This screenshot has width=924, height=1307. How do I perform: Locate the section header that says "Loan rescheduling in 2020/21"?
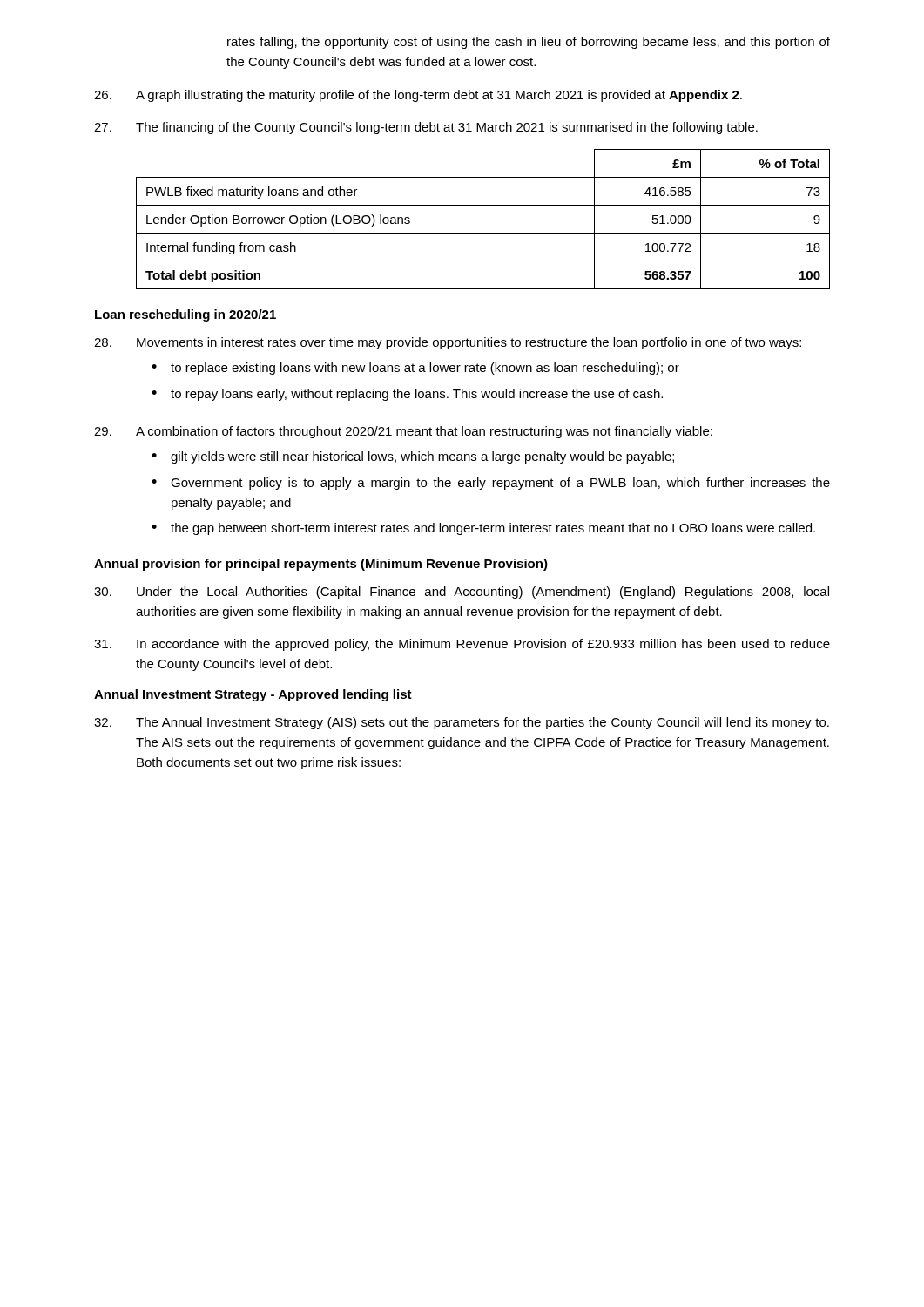[x=185, y=314]
